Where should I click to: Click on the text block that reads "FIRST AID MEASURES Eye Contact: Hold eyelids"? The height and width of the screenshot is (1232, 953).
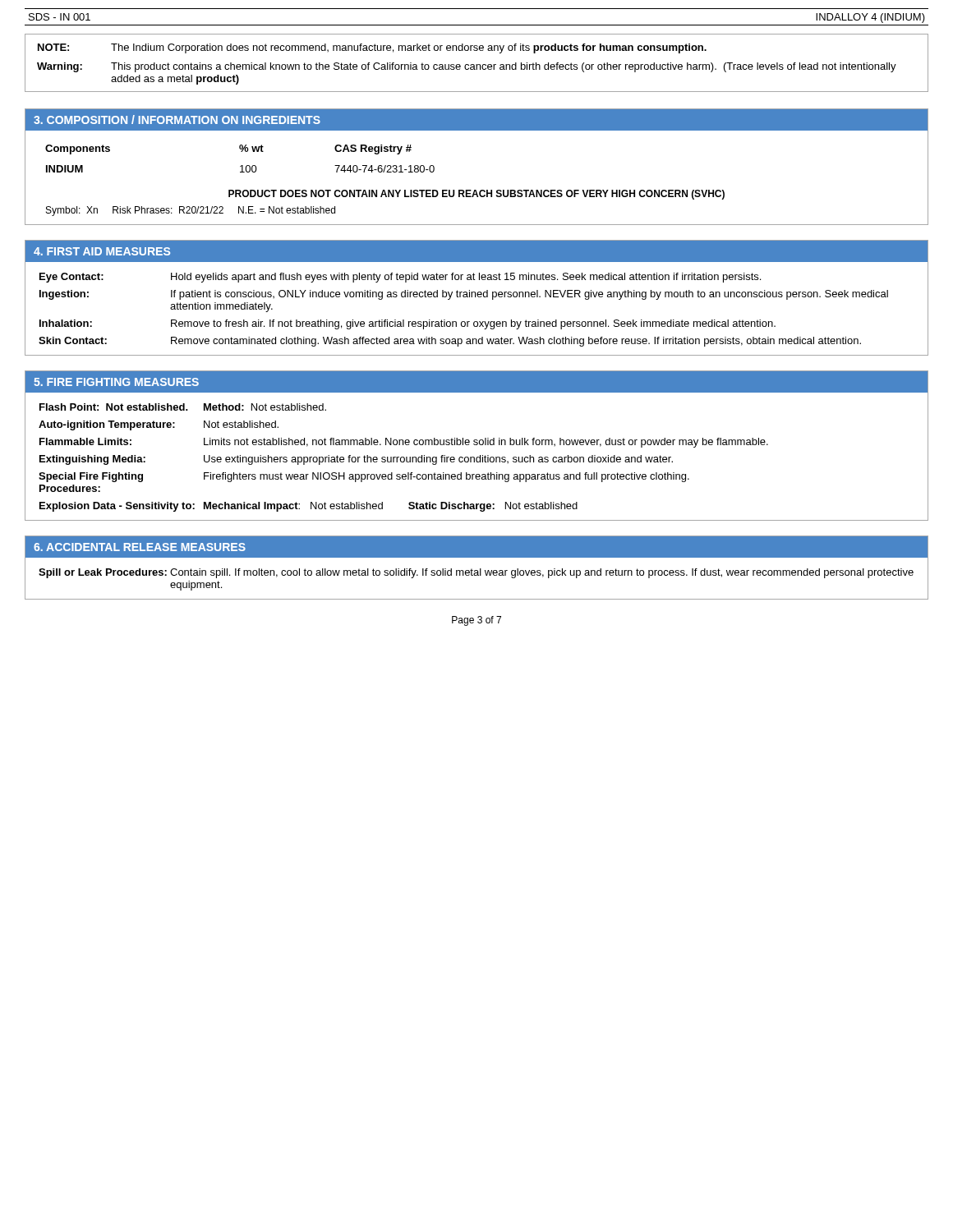[x=476, y=298]
